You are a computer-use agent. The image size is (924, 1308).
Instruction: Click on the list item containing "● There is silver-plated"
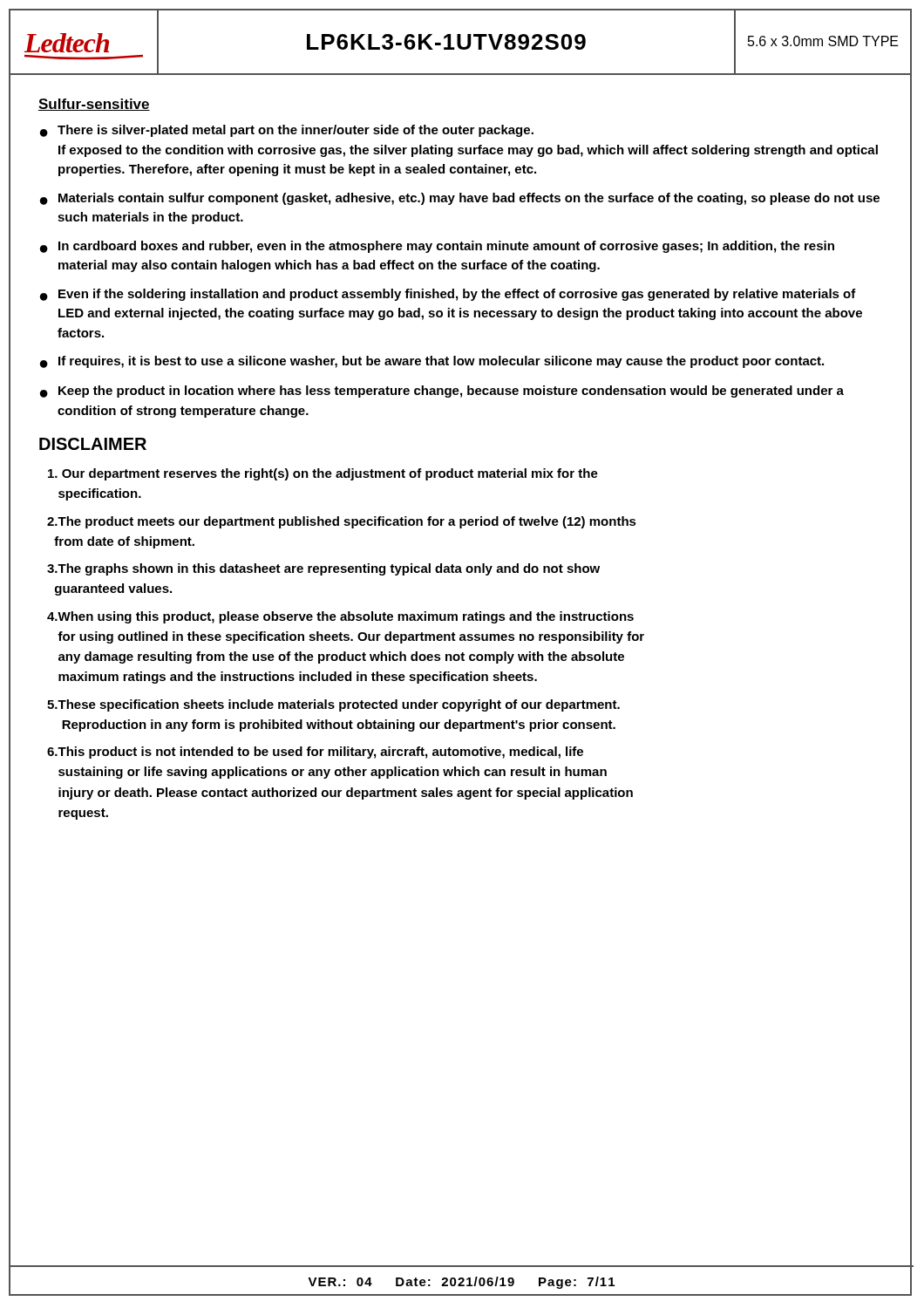pyautogui.click(x=460, y=150)
